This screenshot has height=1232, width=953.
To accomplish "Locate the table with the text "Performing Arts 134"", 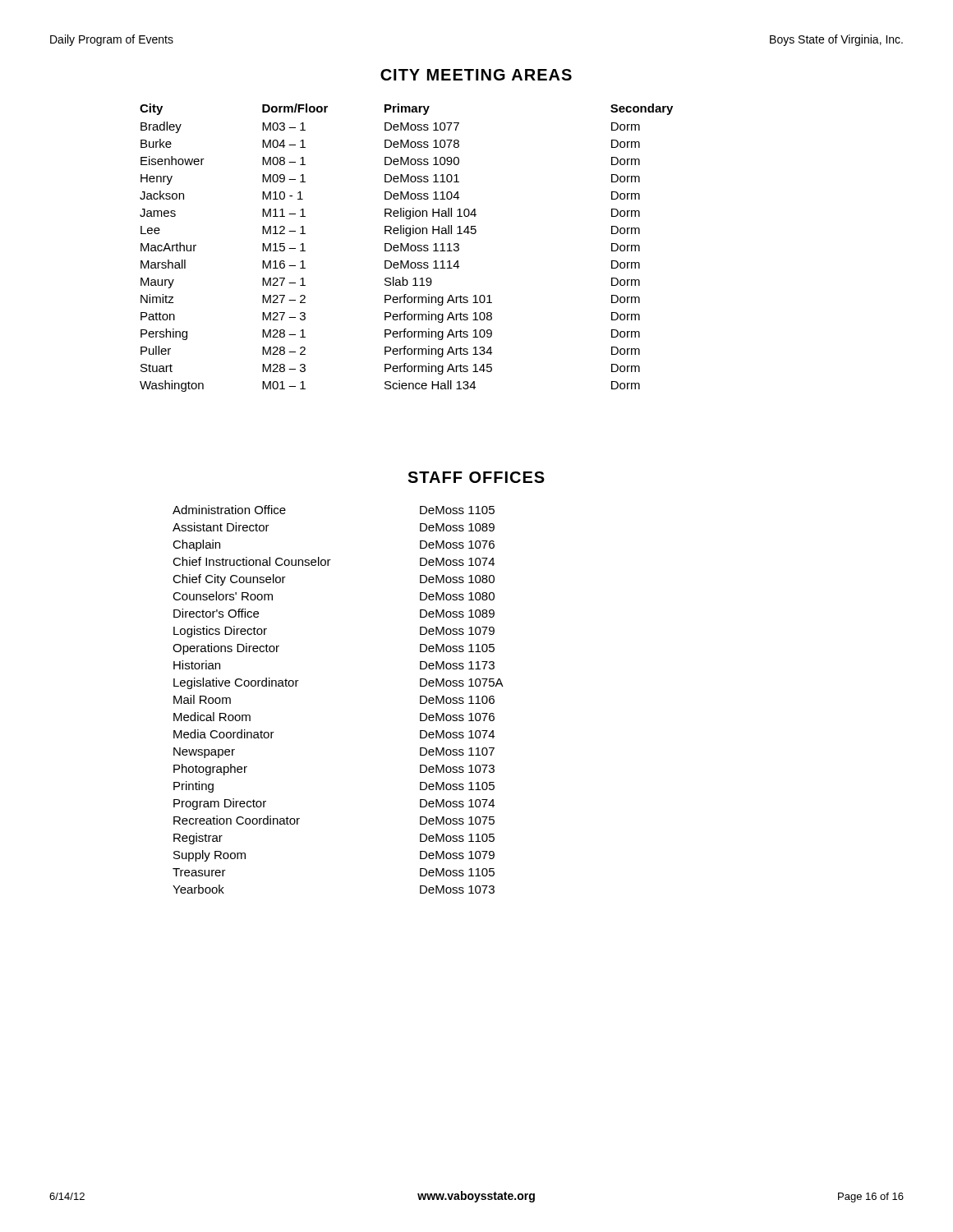I will click(x=419, y=246).
